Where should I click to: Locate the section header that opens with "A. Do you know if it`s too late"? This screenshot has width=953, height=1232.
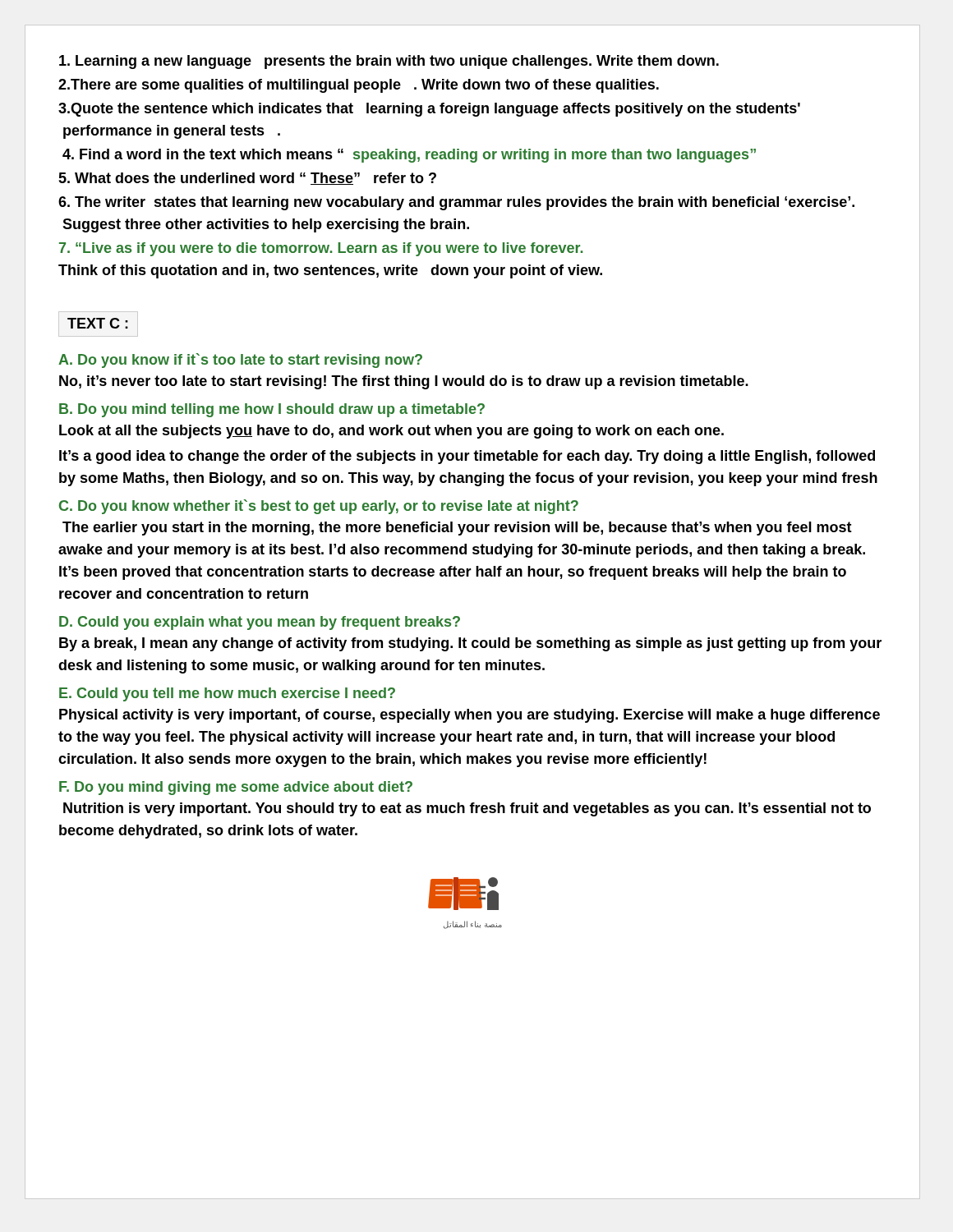pos(241,360)
